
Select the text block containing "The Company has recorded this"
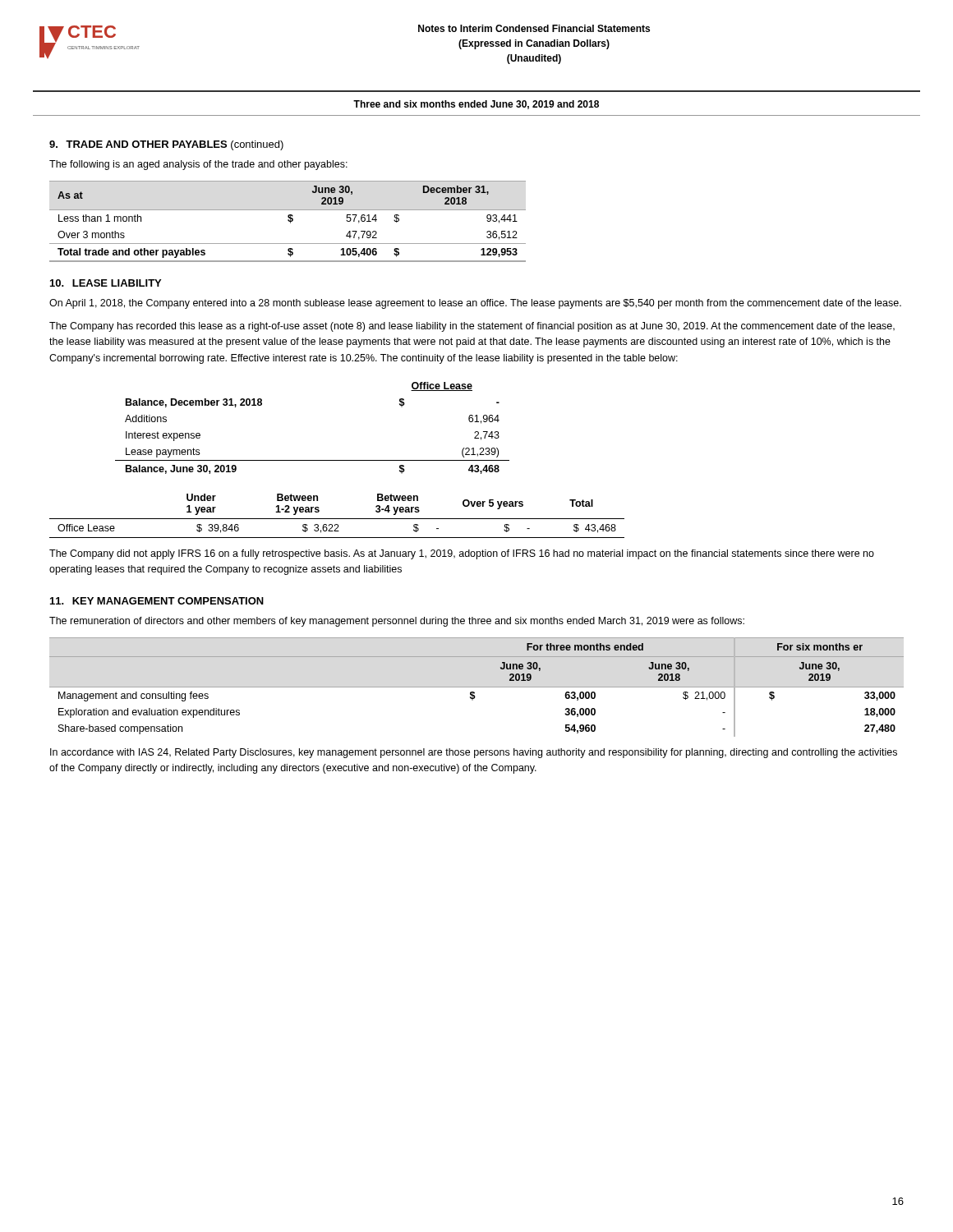(472, 342)
